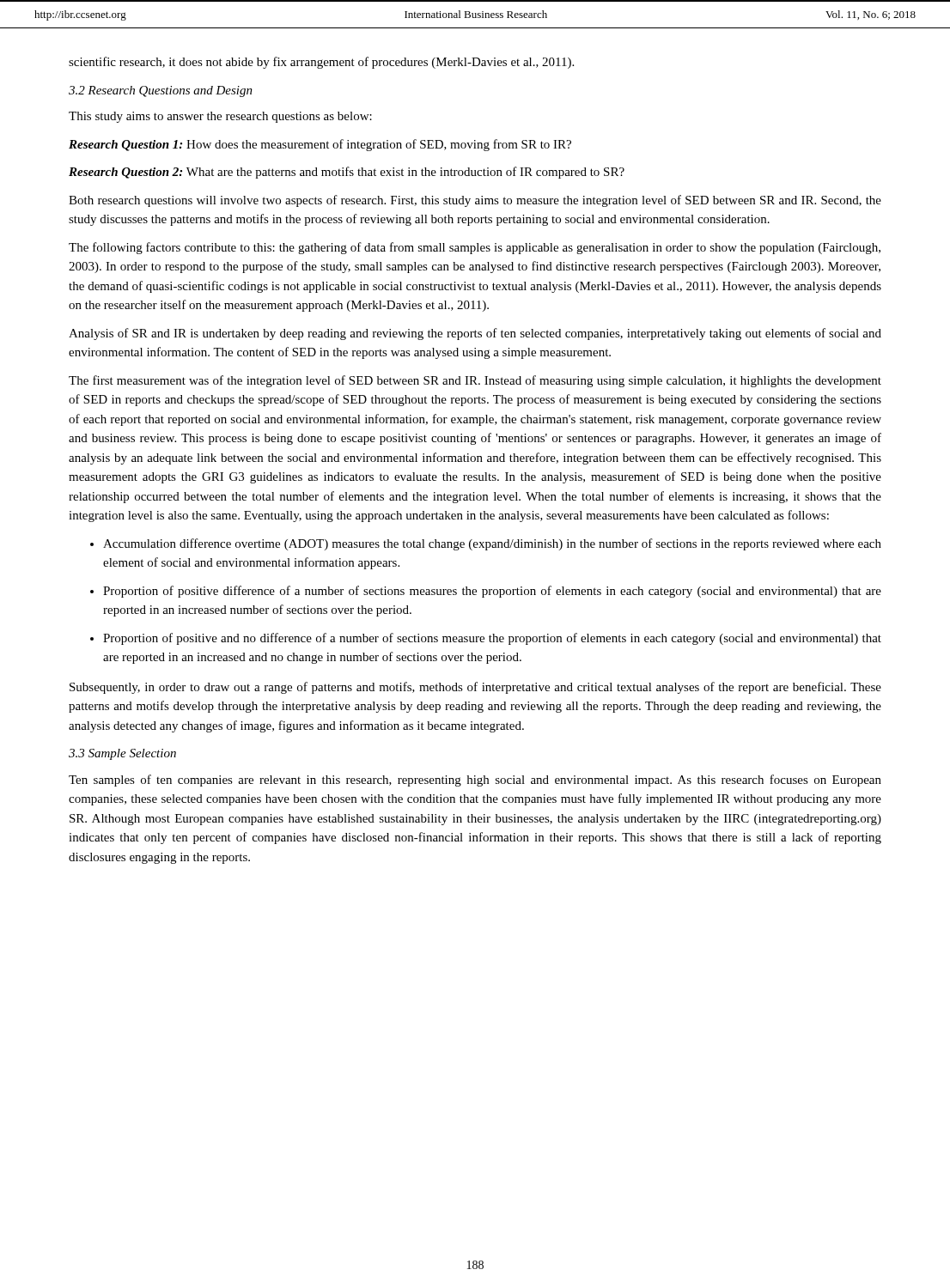Select the text block that reads "The following factors contribute to this:"
This screenshot has height=1288, width=950.
pos(475,276)
